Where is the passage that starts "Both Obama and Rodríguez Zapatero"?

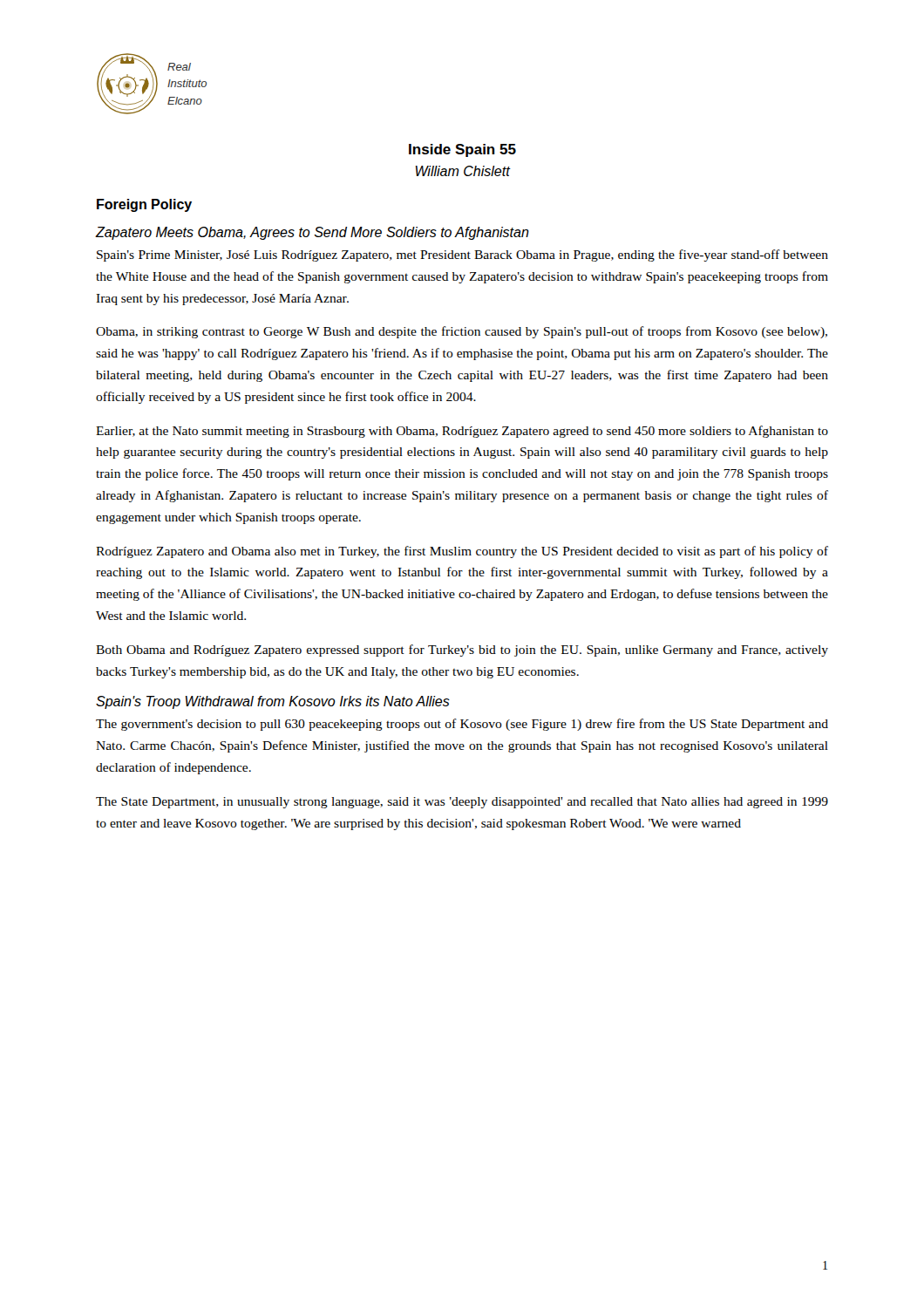pyautogui.click(x=462, y=660)
